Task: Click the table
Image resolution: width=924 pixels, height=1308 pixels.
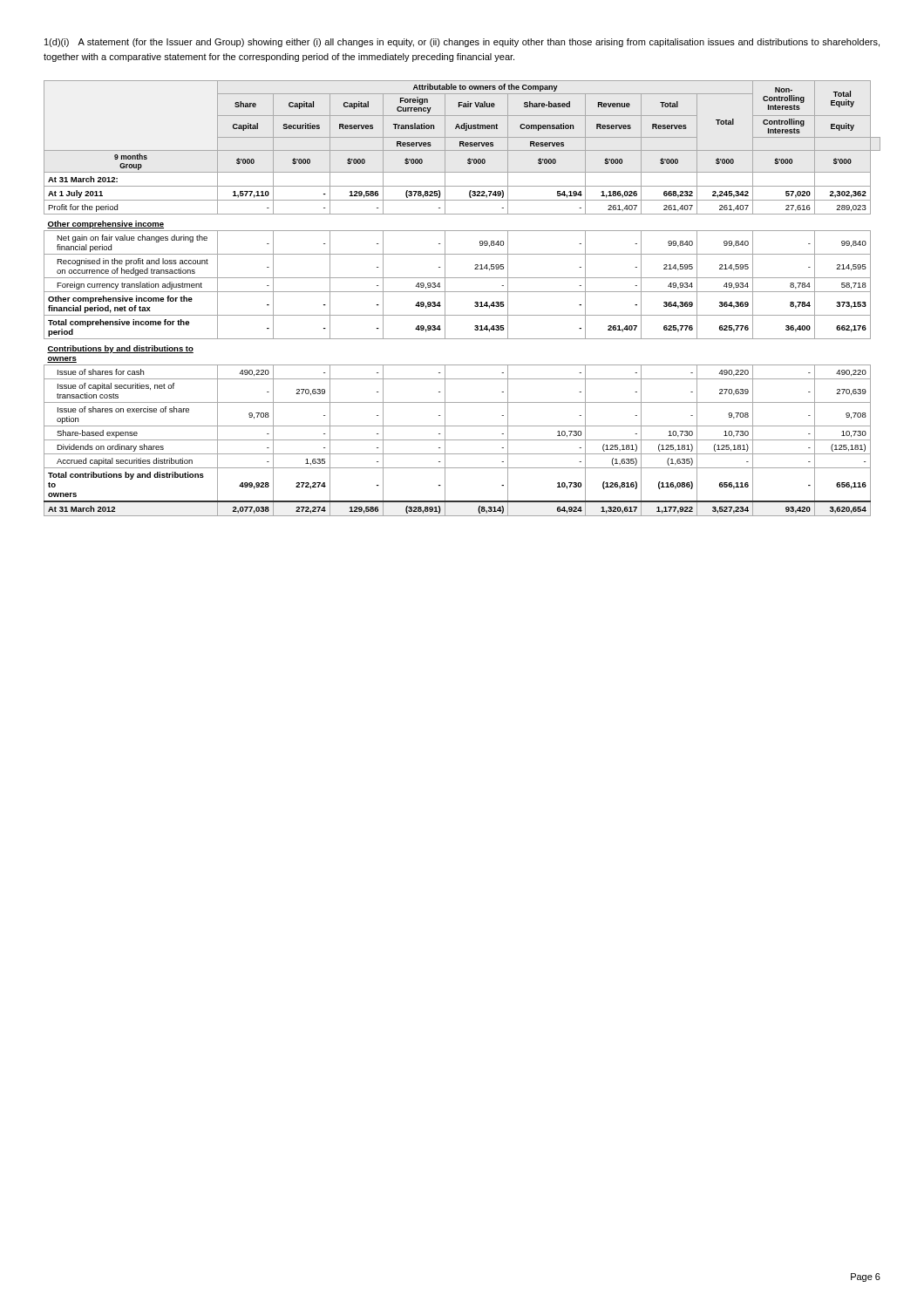Action: coord(462,298)
